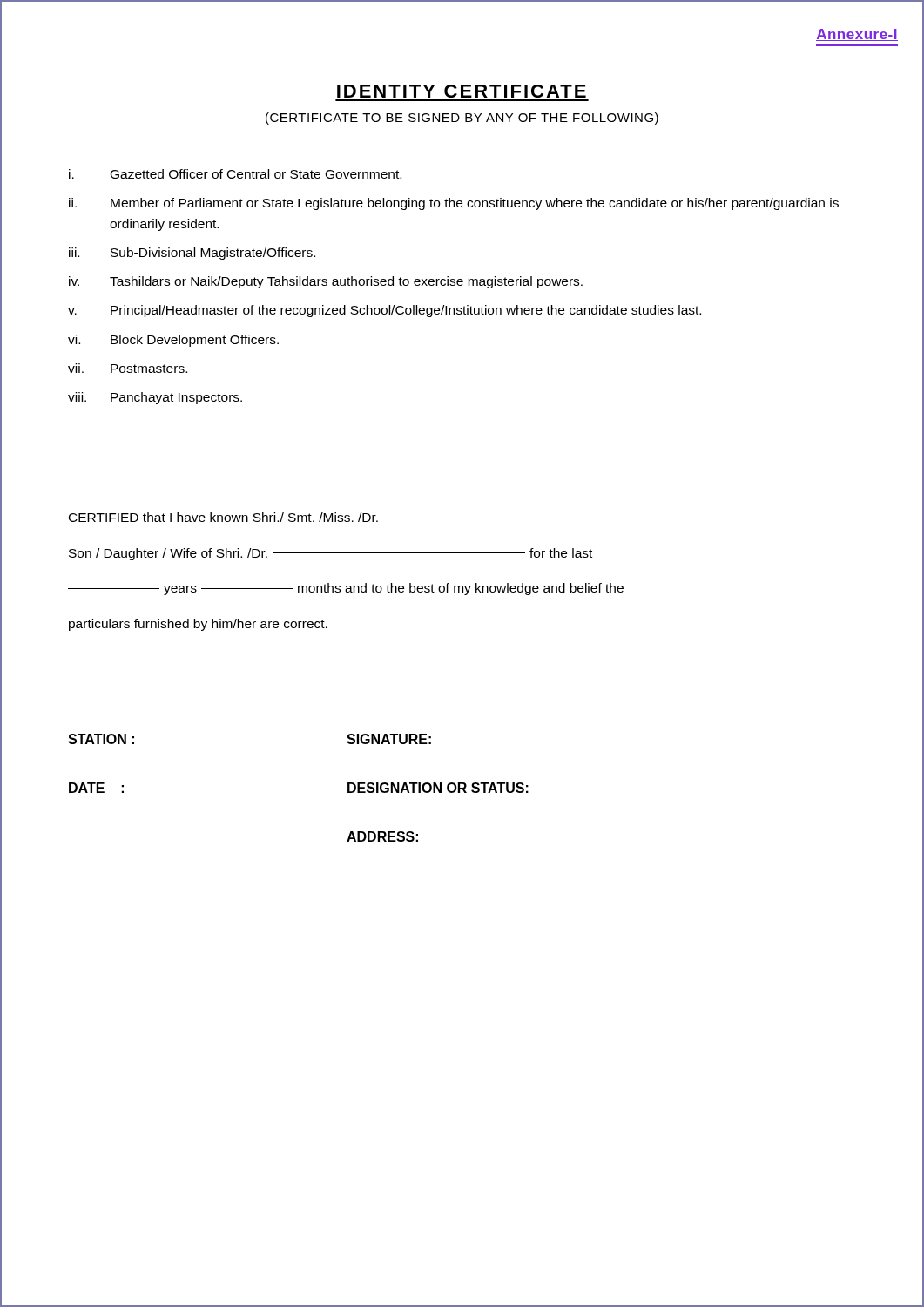Navigate to the element starting "vii. Postmasters."
This screenshot has width=924, height=1307.
click(x=128, y=368)
